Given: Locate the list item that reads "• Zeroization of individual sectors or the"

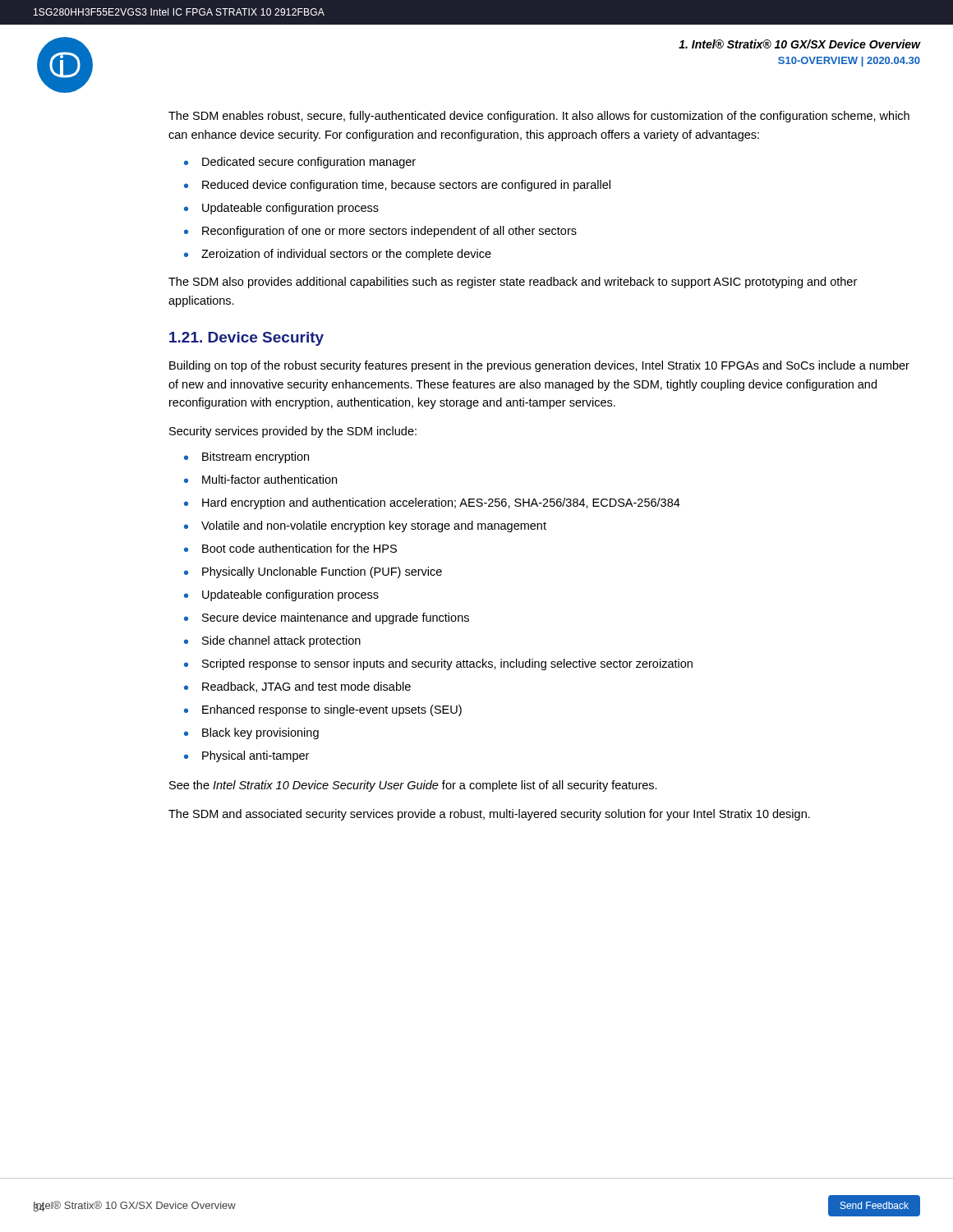Looking at the screenshot, I should point(337,254).
